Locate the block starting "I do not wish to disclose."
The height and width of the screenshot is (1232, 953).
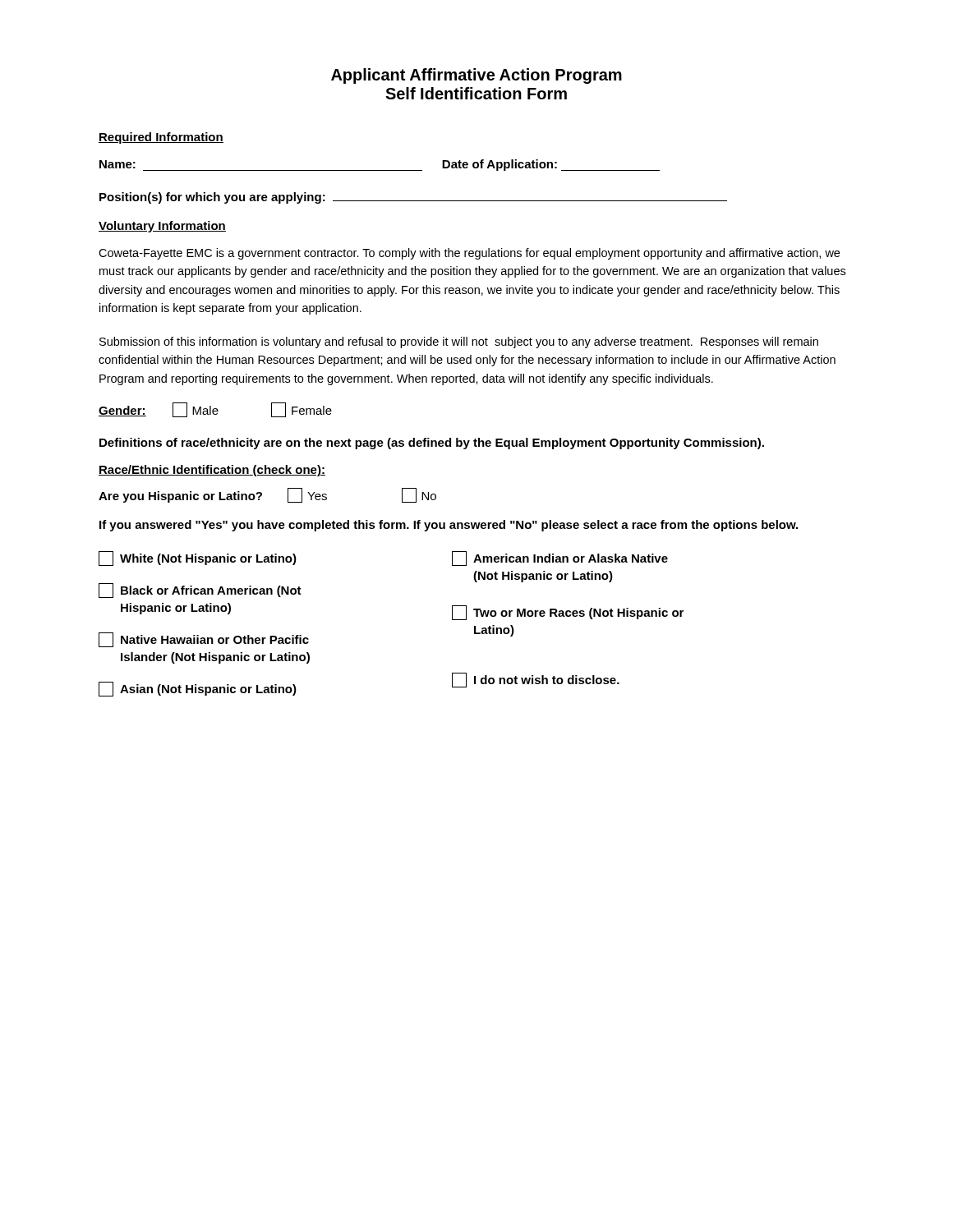point(536,680)
